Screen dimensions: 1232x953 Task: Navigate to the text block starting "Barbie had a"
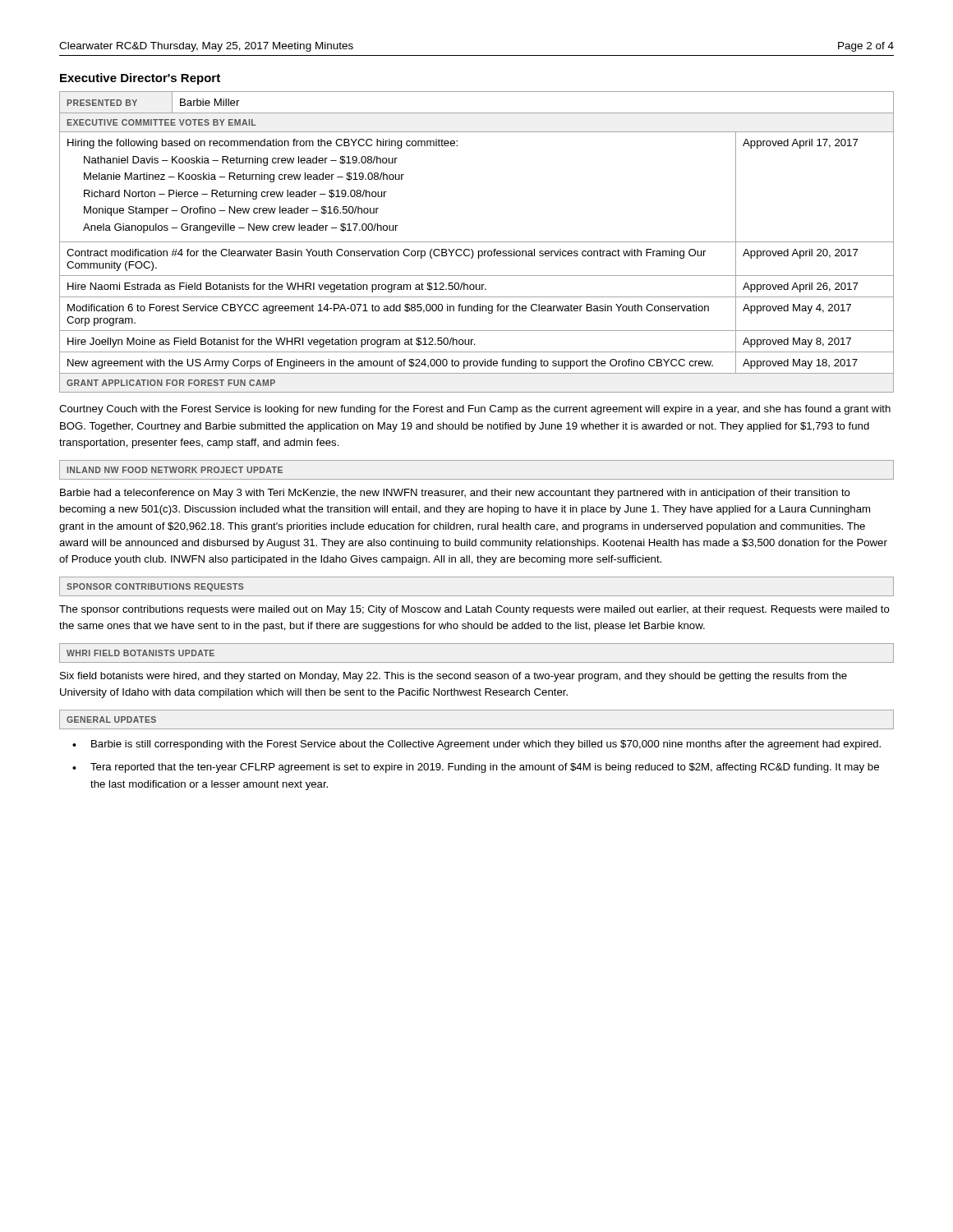(x=473, y=526)
